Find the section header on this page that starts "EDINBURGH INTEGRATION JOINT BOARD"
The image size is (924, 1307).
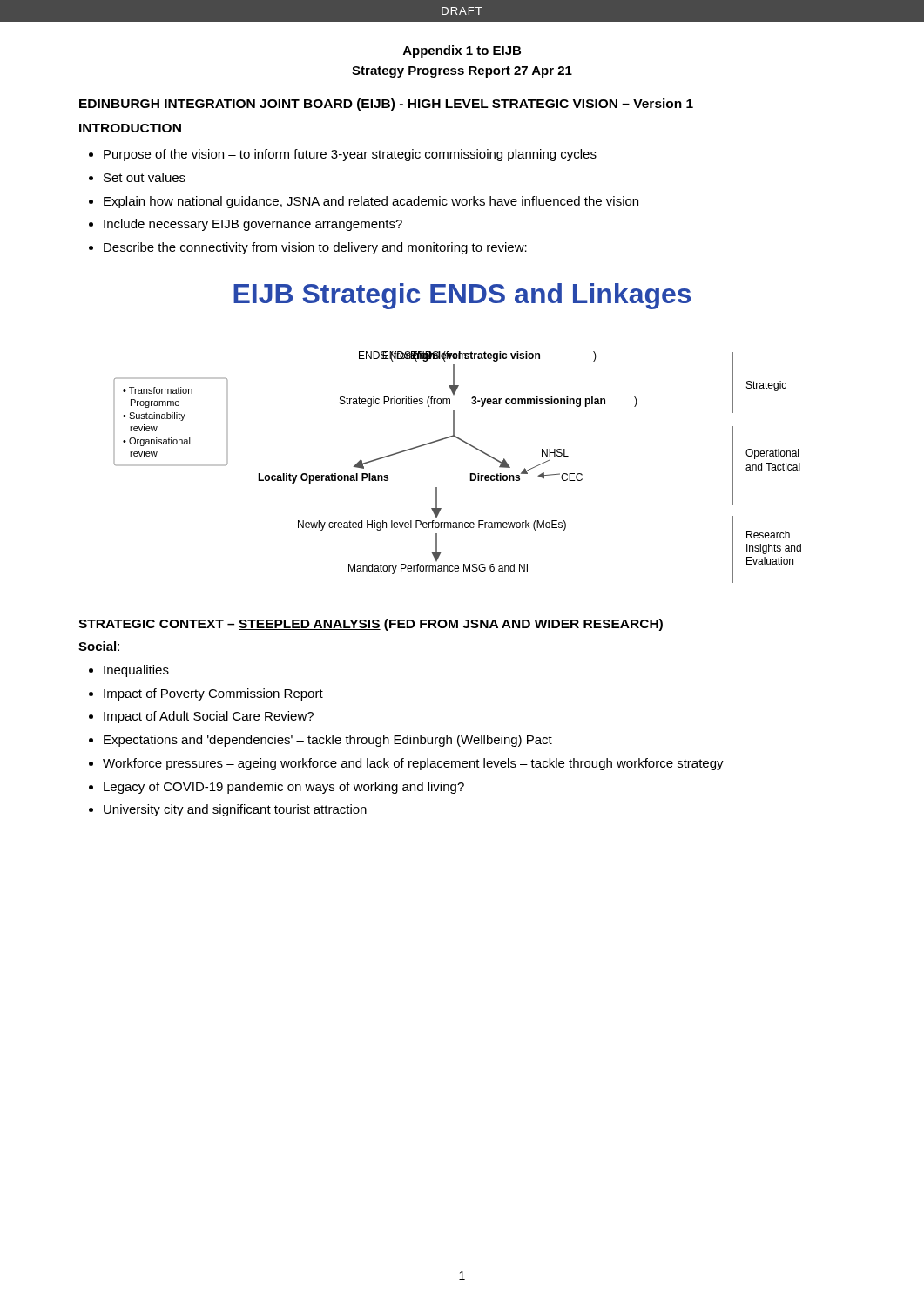(x=386, y=103)
